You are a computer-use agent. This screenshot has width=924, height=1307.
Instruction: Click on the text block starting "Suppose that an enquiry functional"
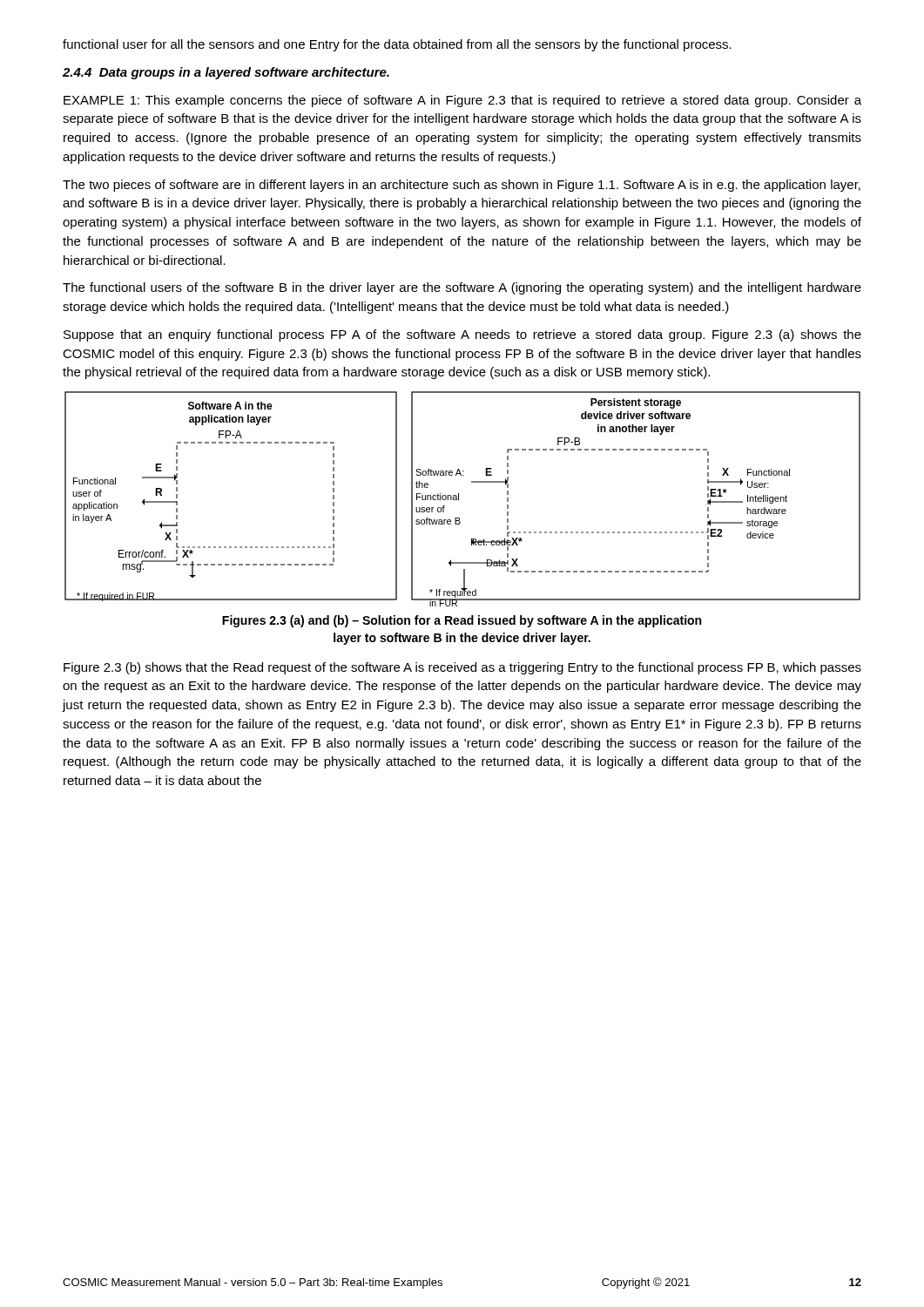[462, 353]
